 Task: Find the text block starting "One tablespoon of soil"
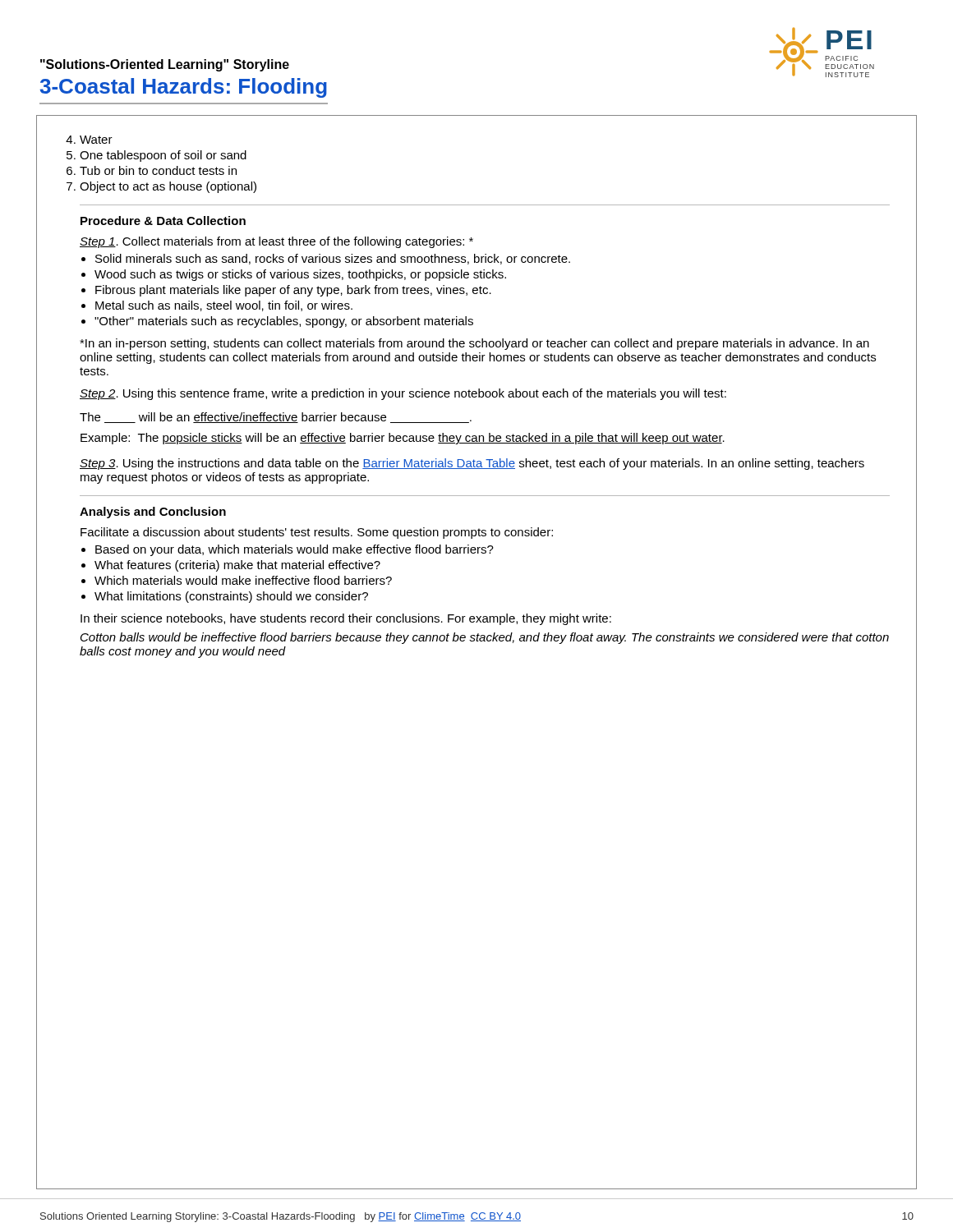coord(163,155)
